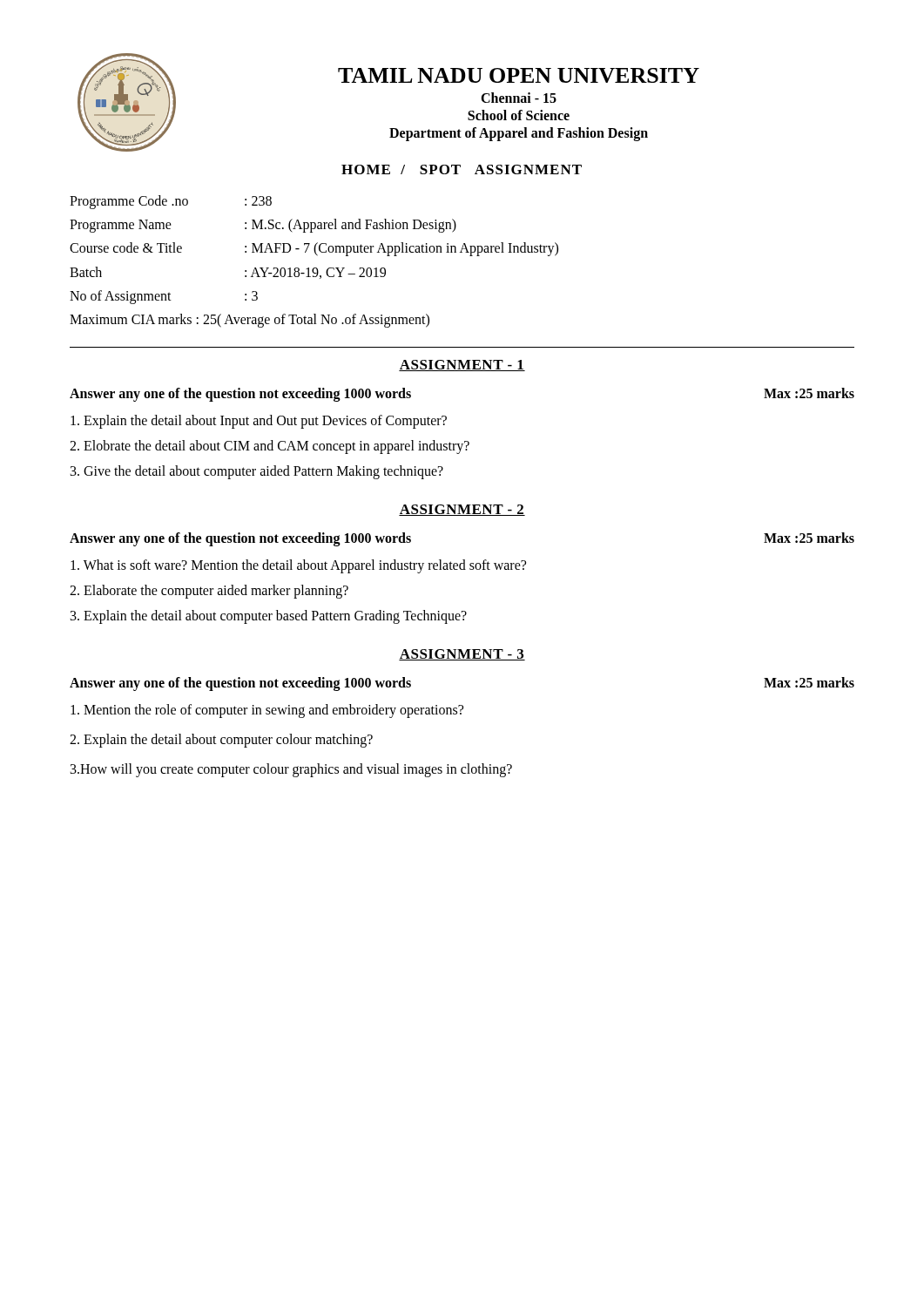Navigate to the text block starting "3. Give the detail about computer aided"
The width and height of the screenshot is (924, 1307).
point(257,471)
